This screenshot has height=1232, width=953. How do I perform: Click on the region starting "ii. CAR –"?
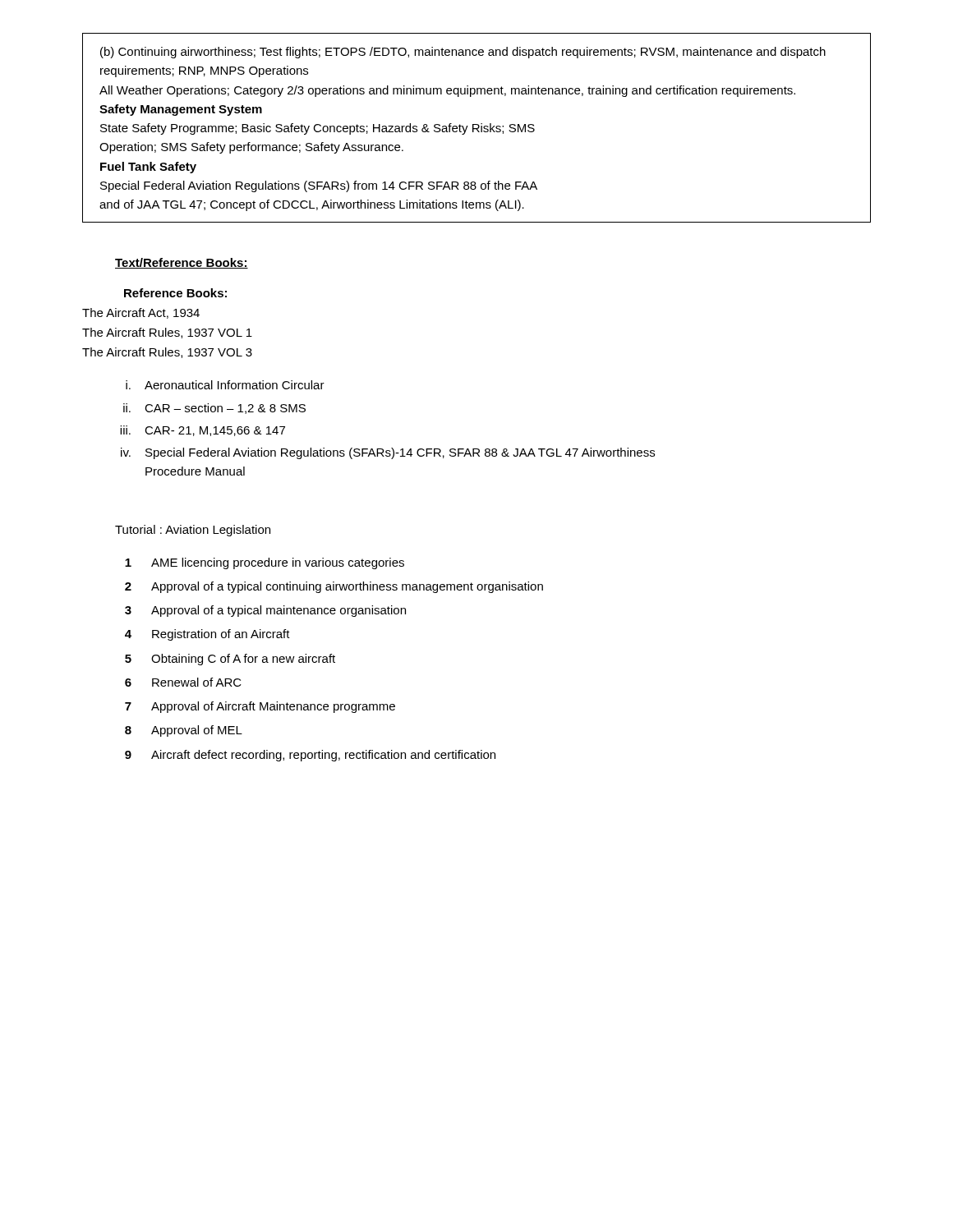coord(214,409)
